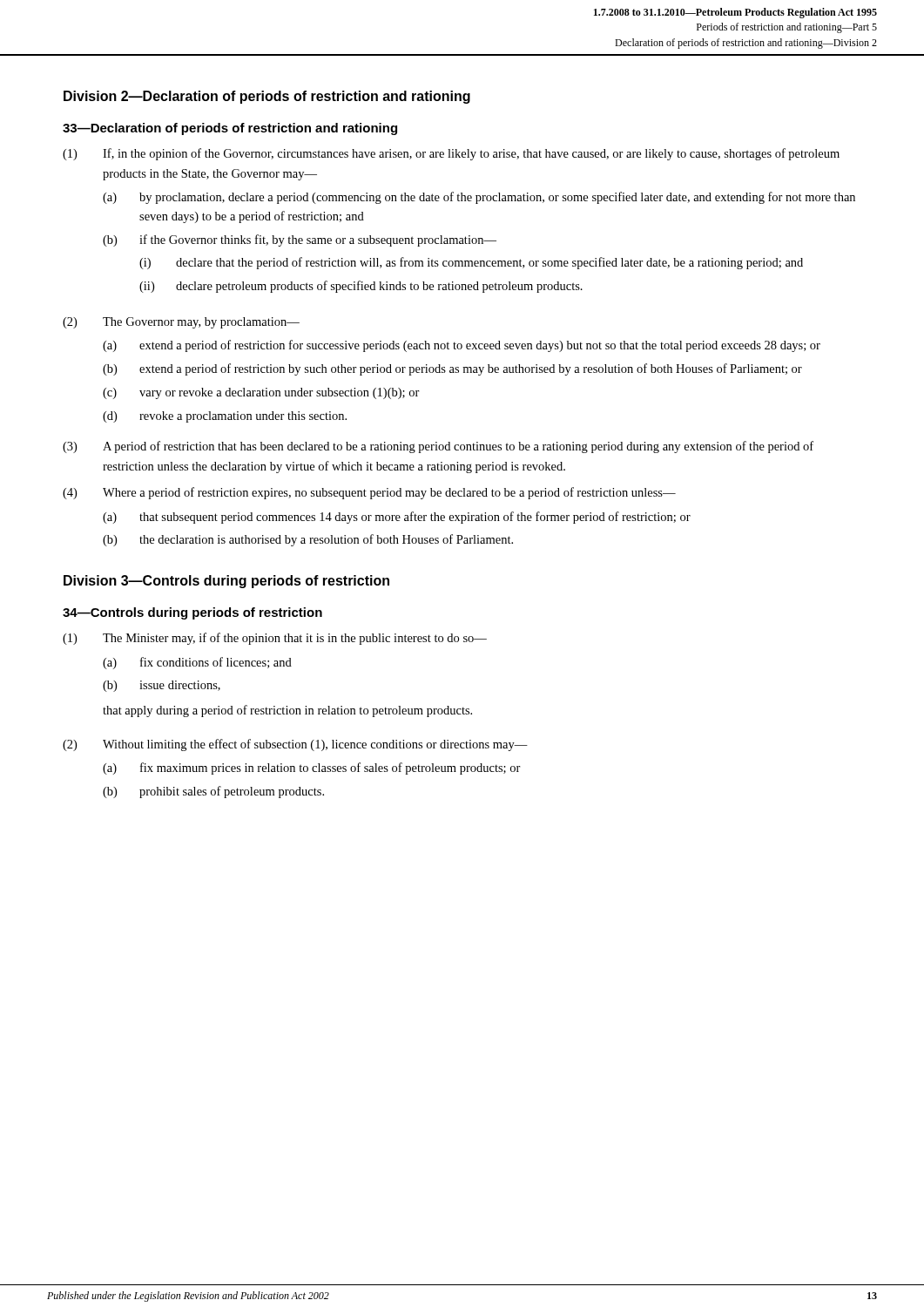Screen dimensions: 1307x924
Task: Point to "(b) issue directions,"
Action: (162, 686)
